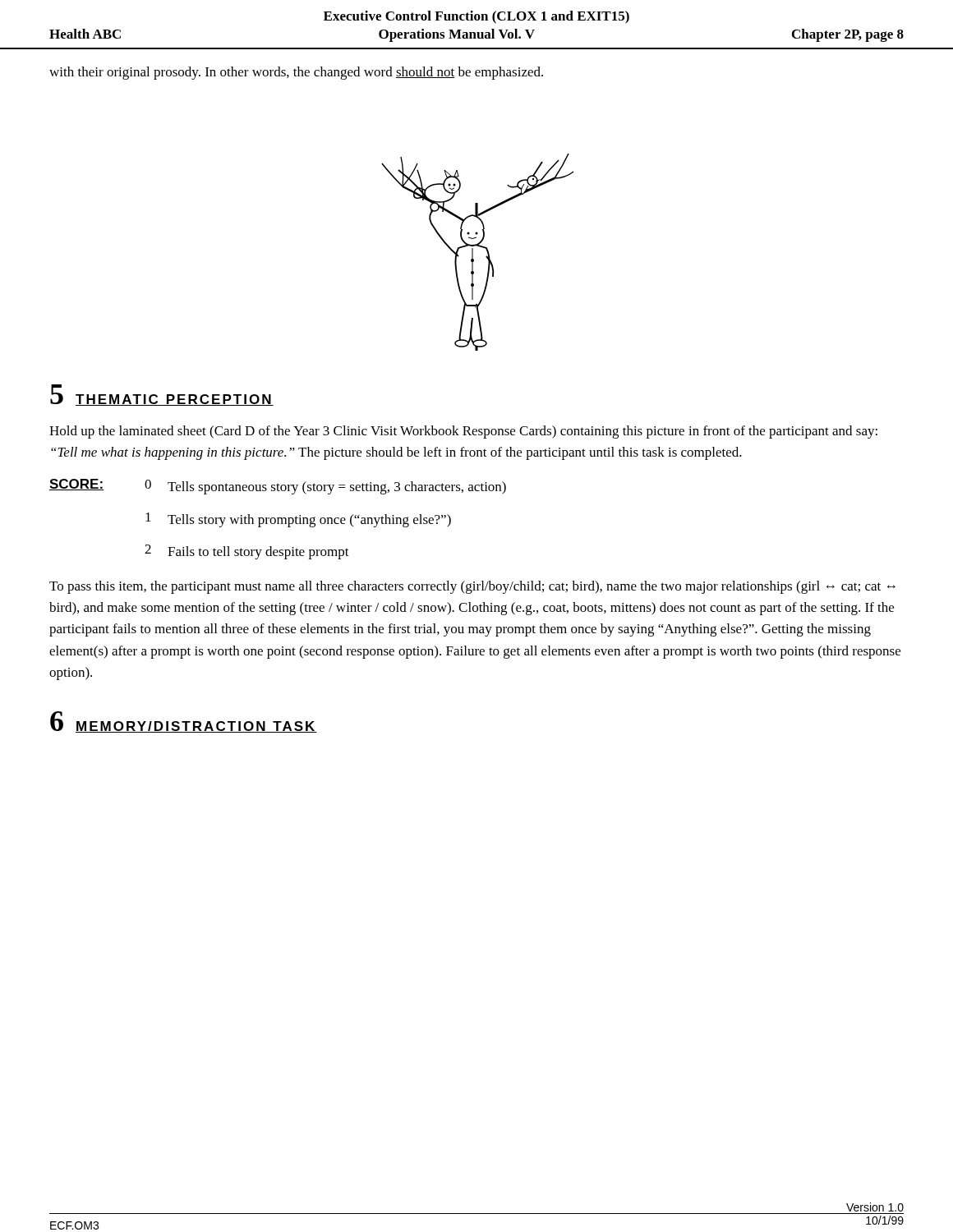This screenshot has height=1232, width=953.
Task: Click a illustration
Action: coord(476,225)
